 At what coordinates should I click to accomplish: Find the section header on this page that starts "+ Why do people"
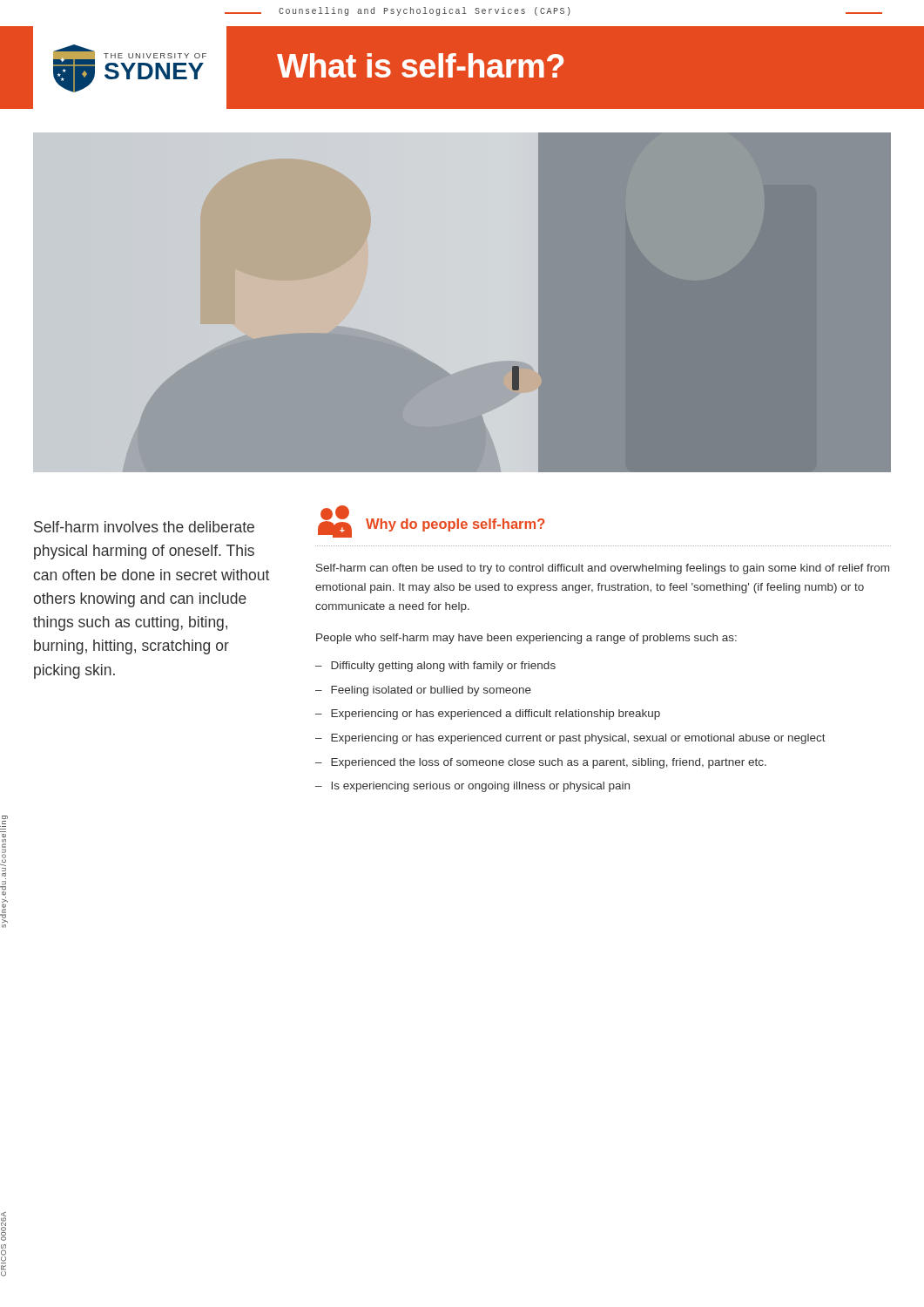(x=430, y=524)
